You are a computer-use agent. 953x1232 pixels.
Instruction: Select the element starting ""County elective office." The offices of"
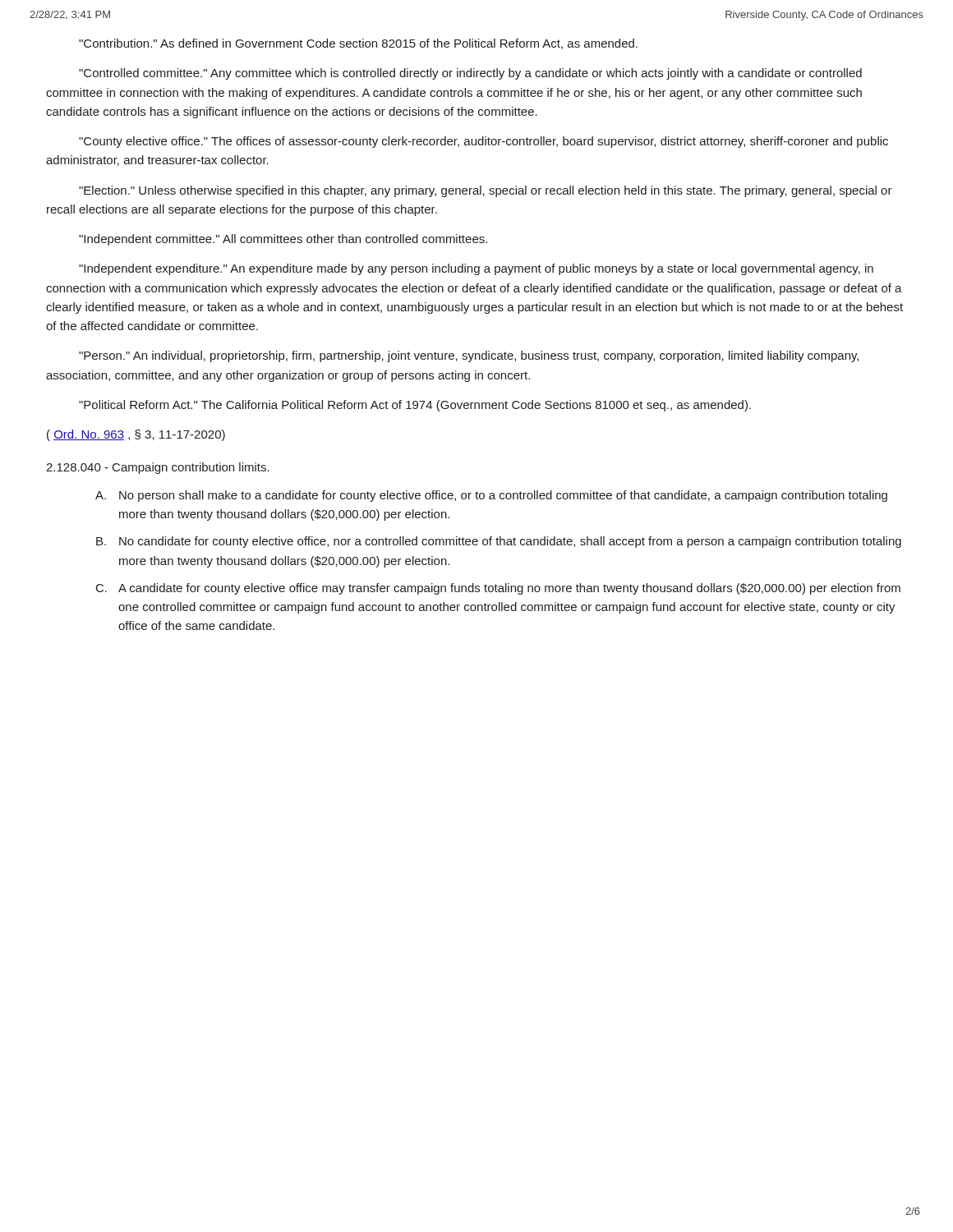pos(467,150)
